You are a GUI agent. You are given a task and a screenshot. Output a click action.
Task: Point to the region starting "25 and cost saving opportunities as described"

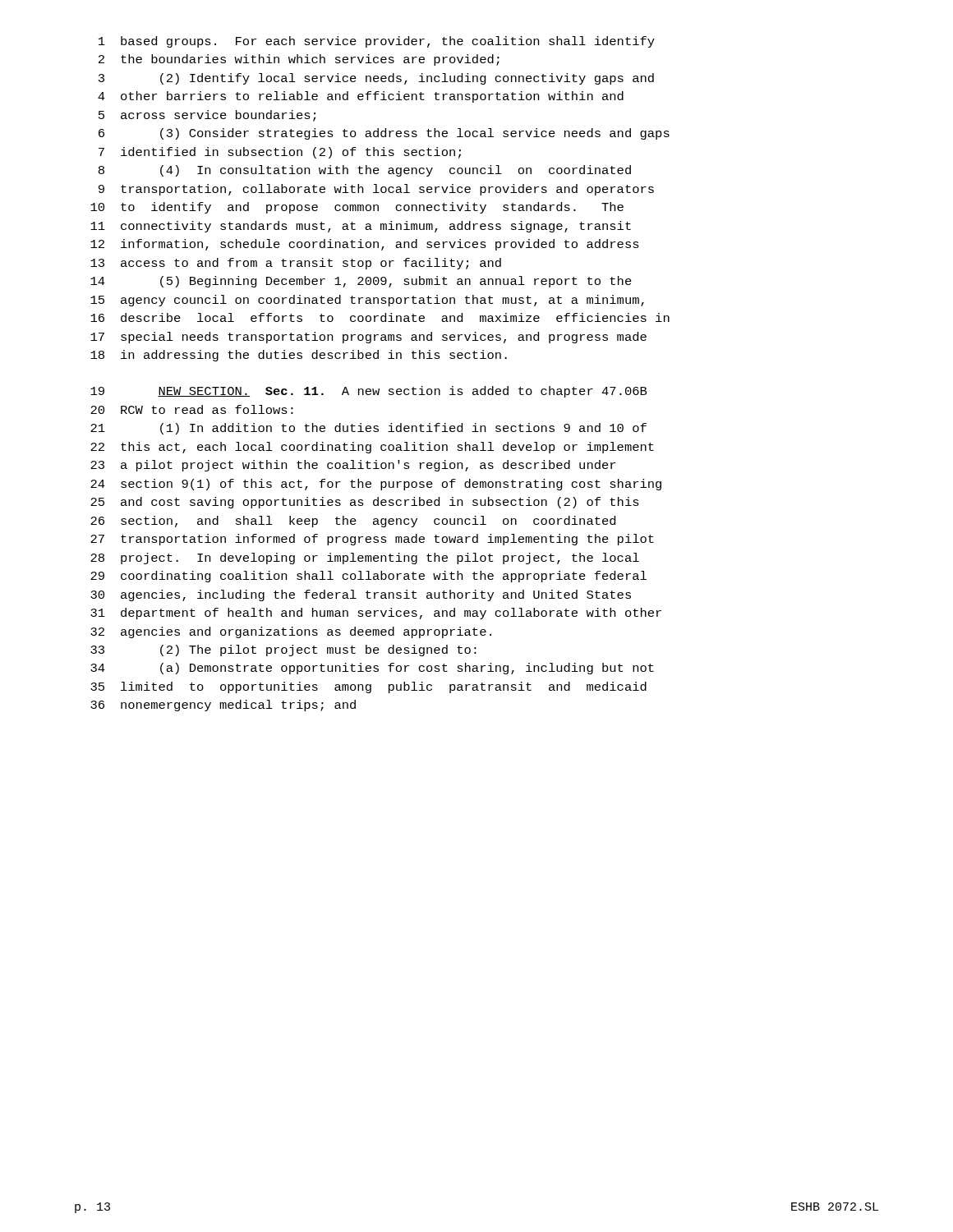(x=476, y=503)
